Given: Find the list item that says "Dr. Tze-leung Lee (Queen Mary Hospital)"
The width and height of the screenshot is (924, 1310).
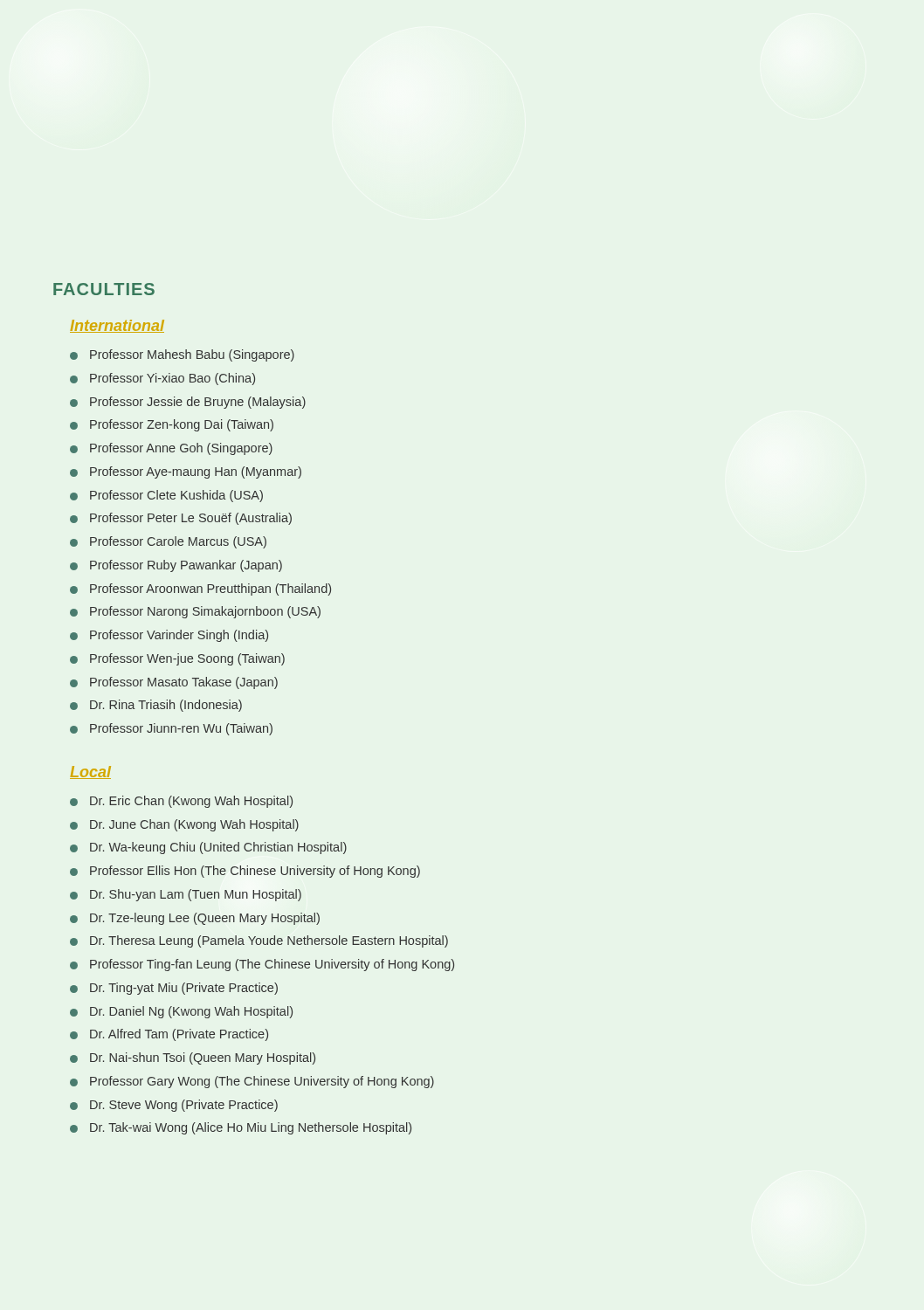Looking at the screenshot, I should (205, 917).
